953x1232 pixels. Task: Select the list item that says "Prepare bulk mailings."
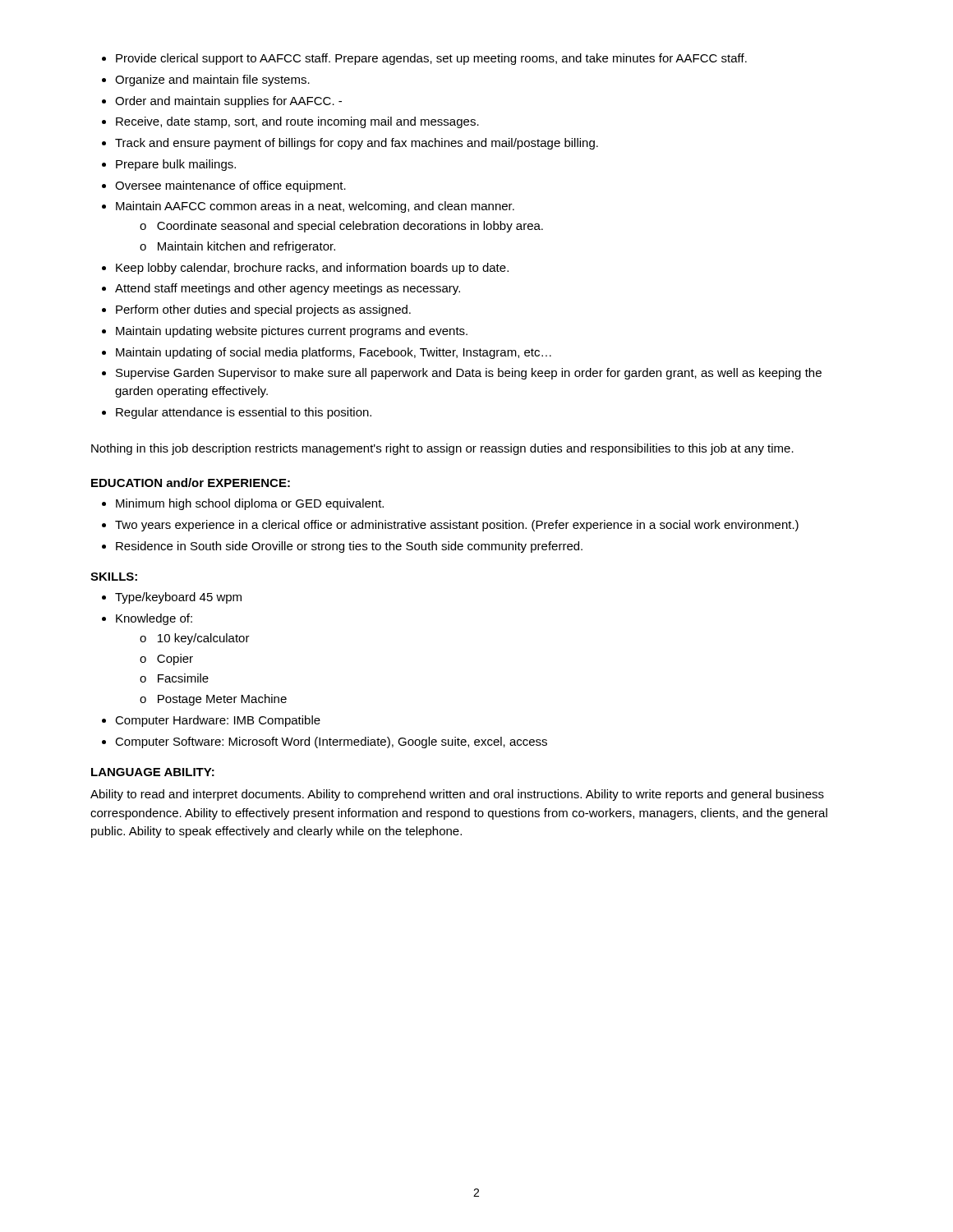176,165
